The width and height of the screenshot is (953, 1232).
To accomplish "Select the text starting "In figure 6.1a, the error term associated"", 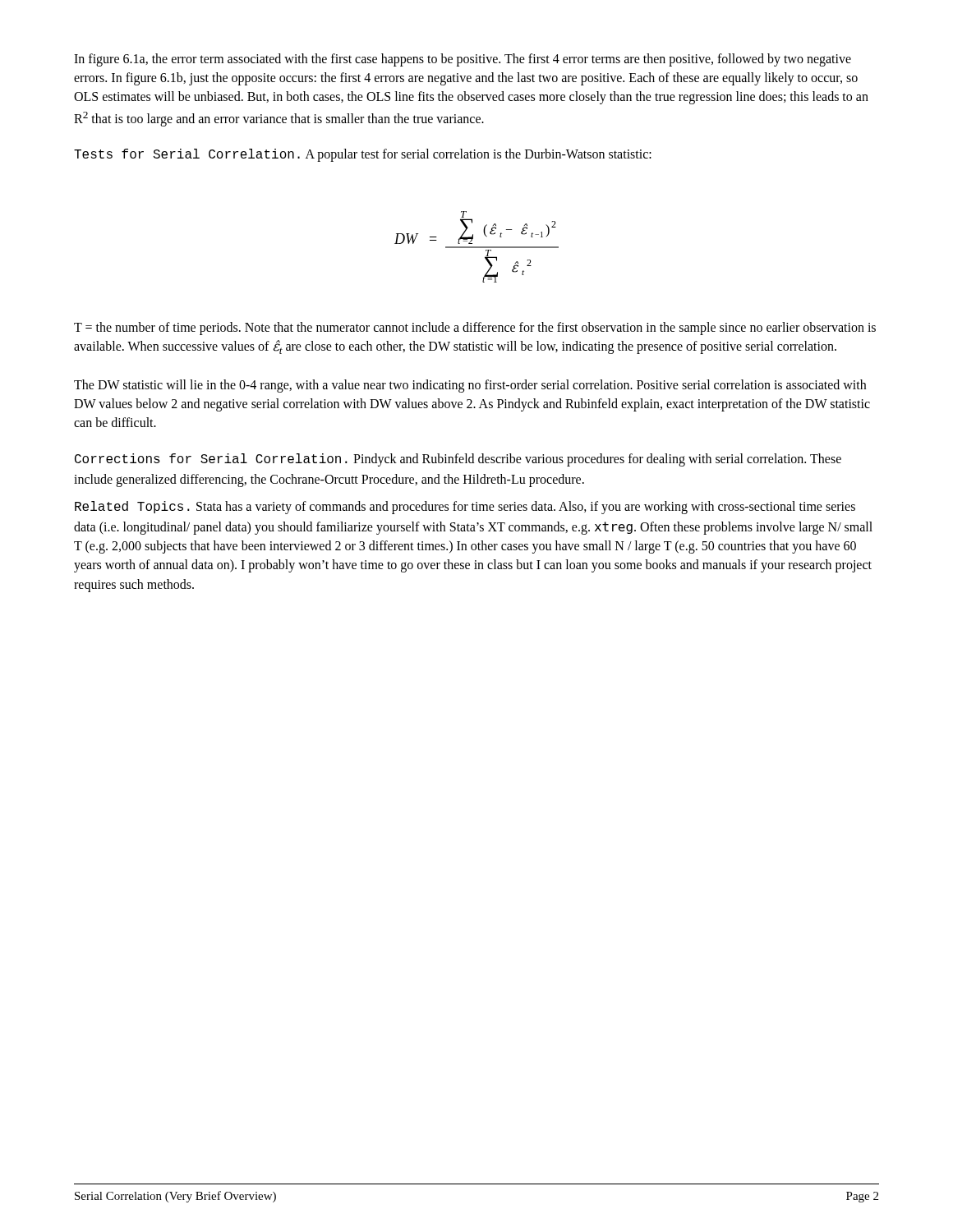I will coord(471,89).
